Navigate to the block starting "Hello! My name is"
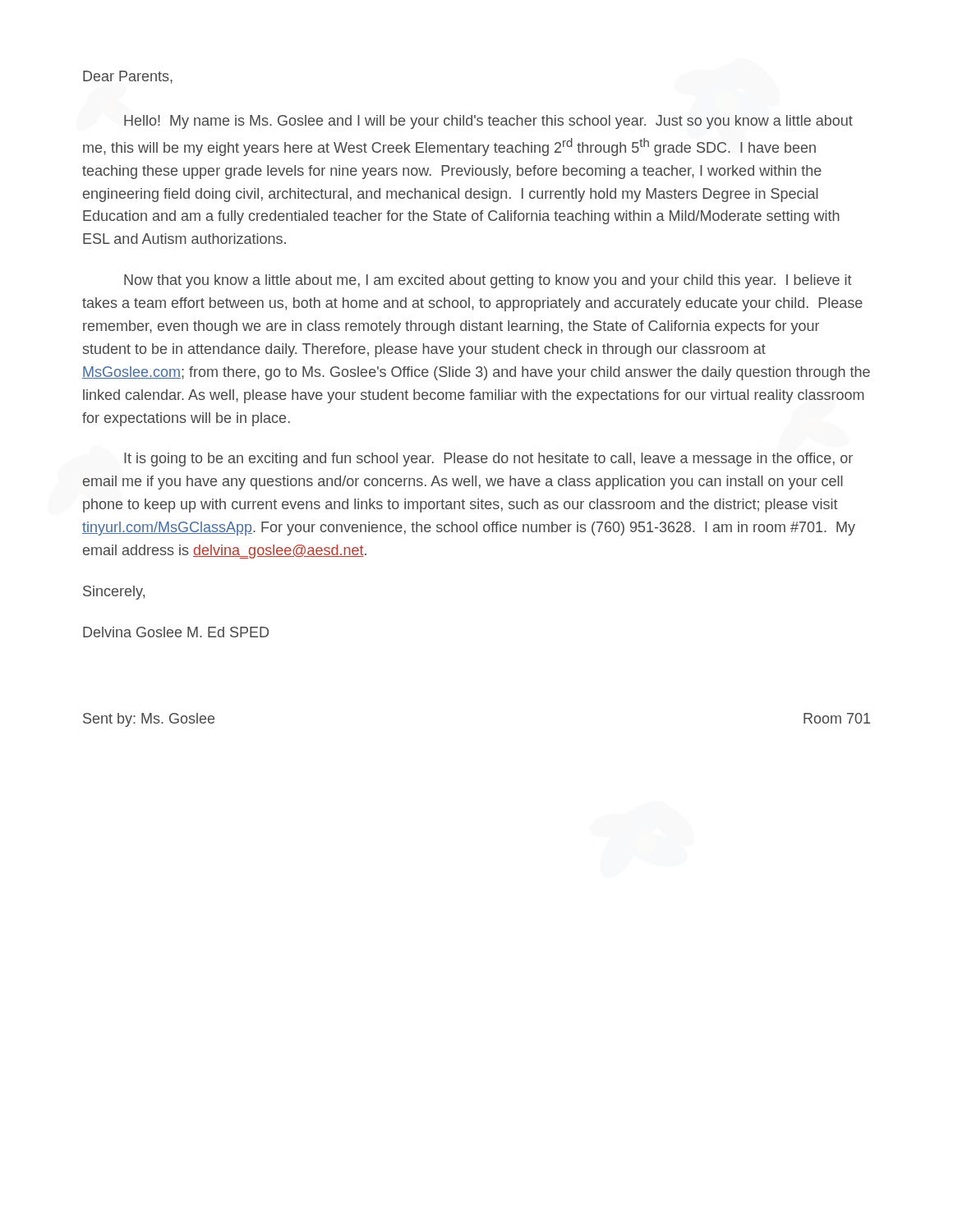Screen dimensions: 1232x953 point(467,180)
